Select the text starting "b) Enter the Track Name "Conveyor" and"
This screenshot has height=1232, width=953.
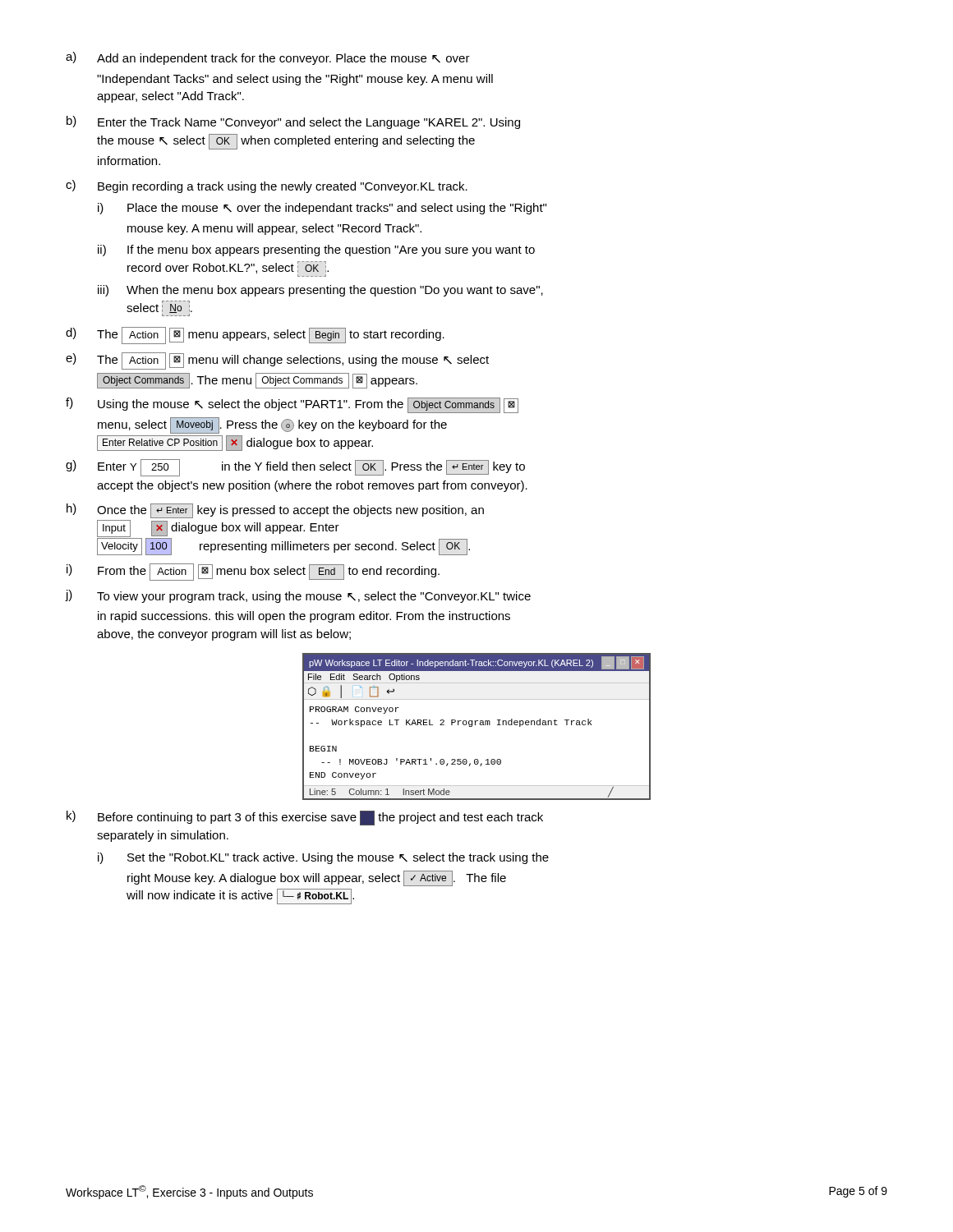(476, 141)
